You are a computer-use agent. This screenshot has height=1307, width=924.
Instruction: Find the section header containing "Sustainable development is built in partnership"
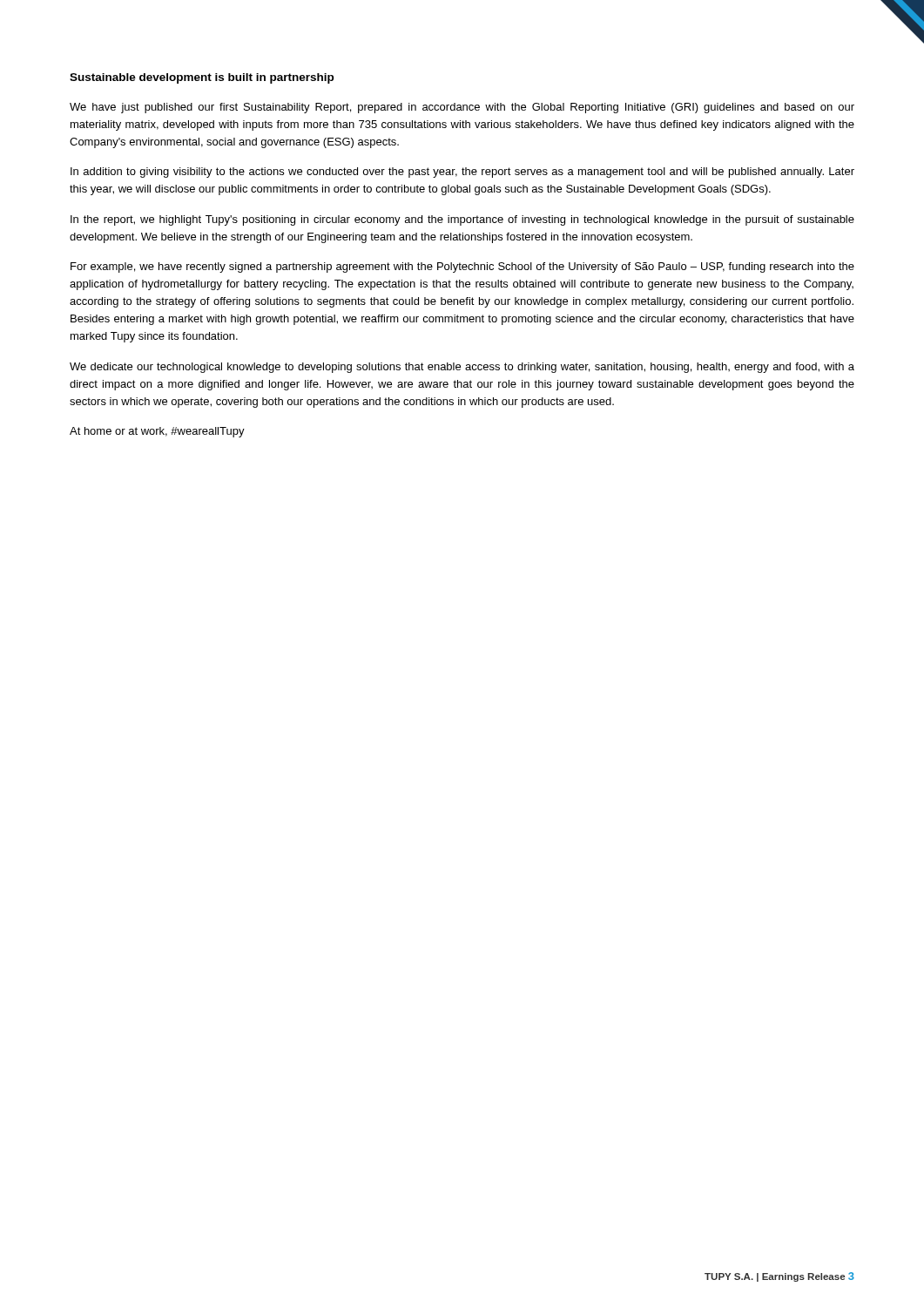pos(202,77)
